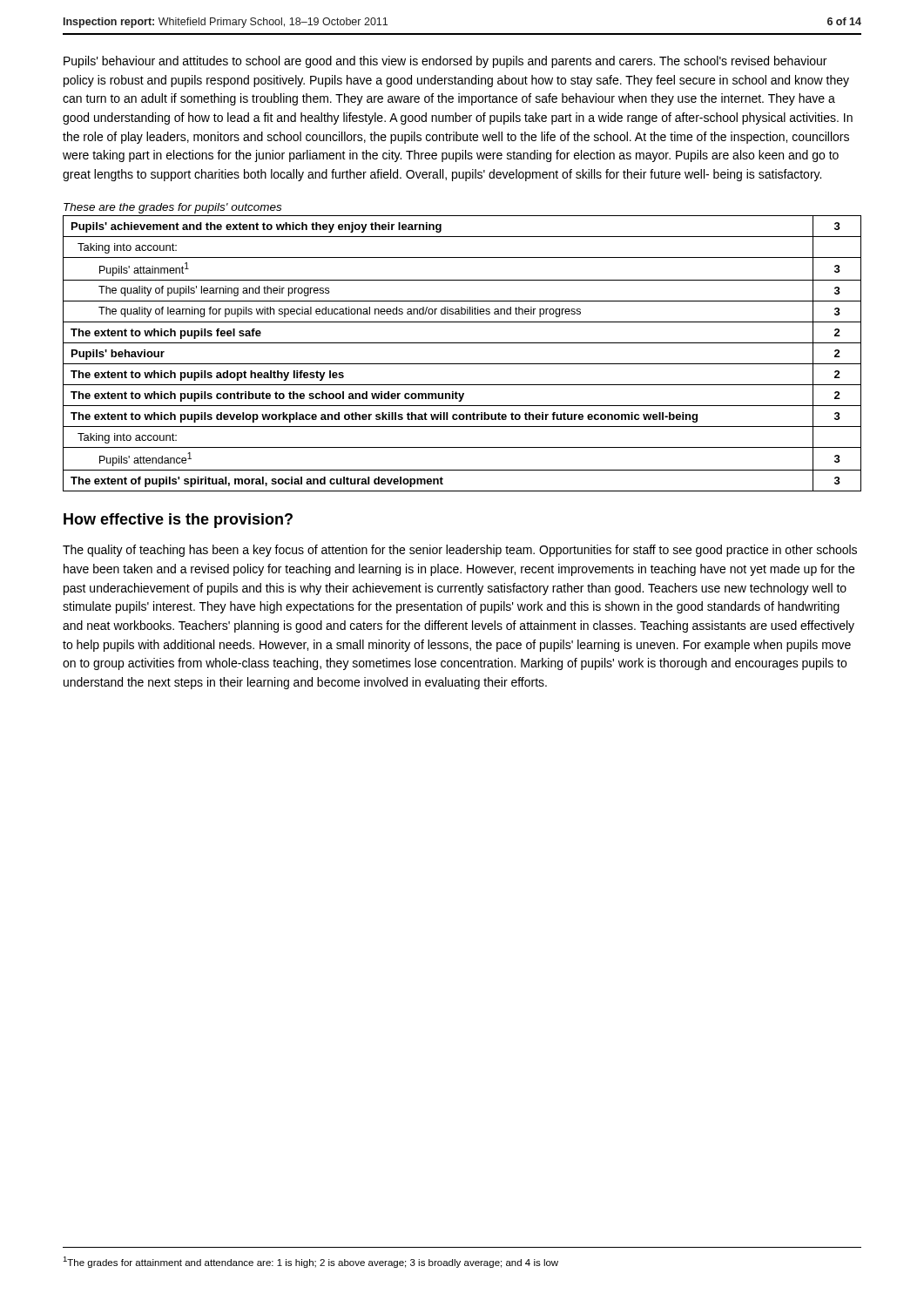
Task: Locate the text block that reads "The quality of teaching has"
Action: tap(460, 616)
